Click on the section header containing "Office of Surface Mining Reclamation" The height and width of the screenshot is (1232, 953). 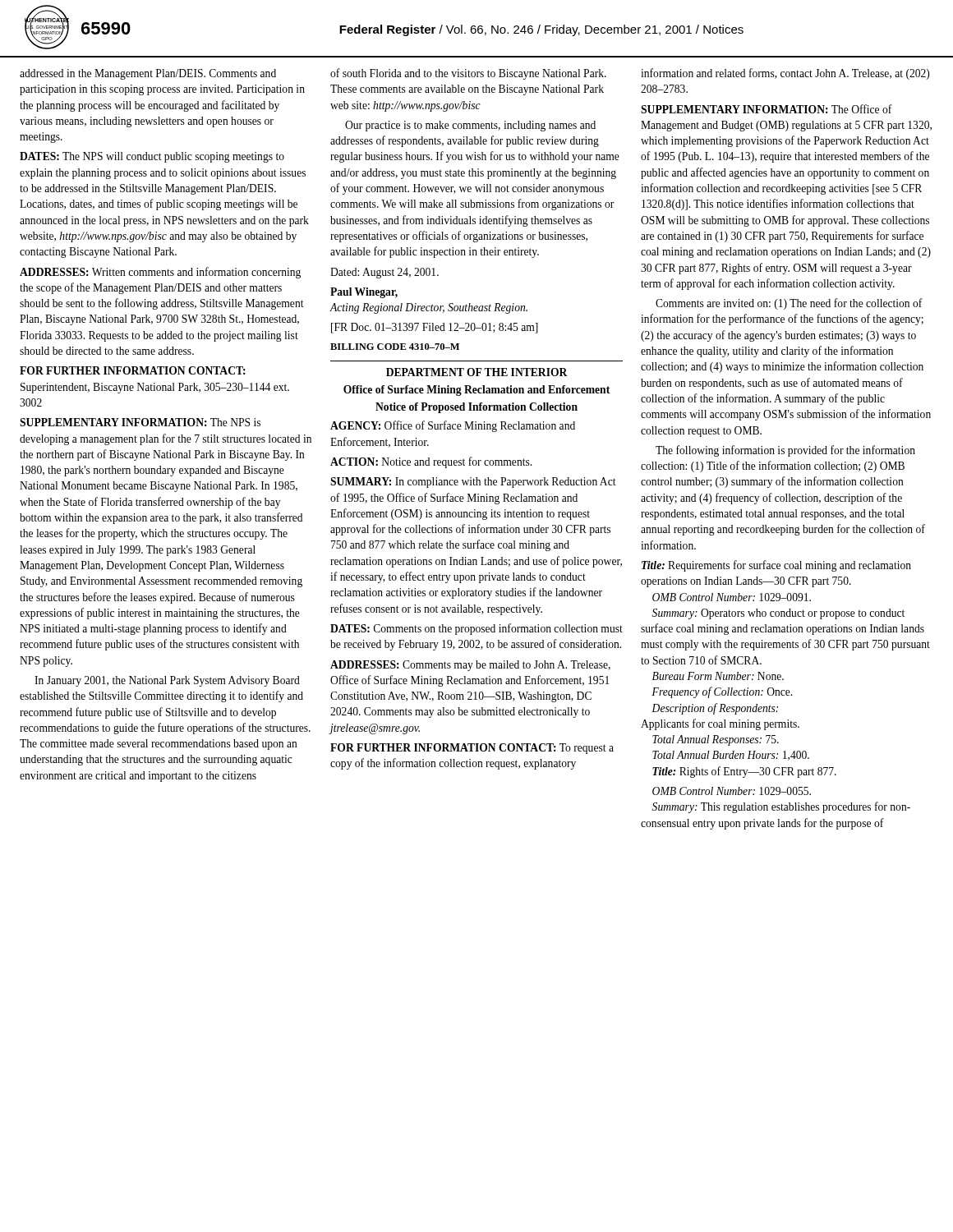pos(476,390)
